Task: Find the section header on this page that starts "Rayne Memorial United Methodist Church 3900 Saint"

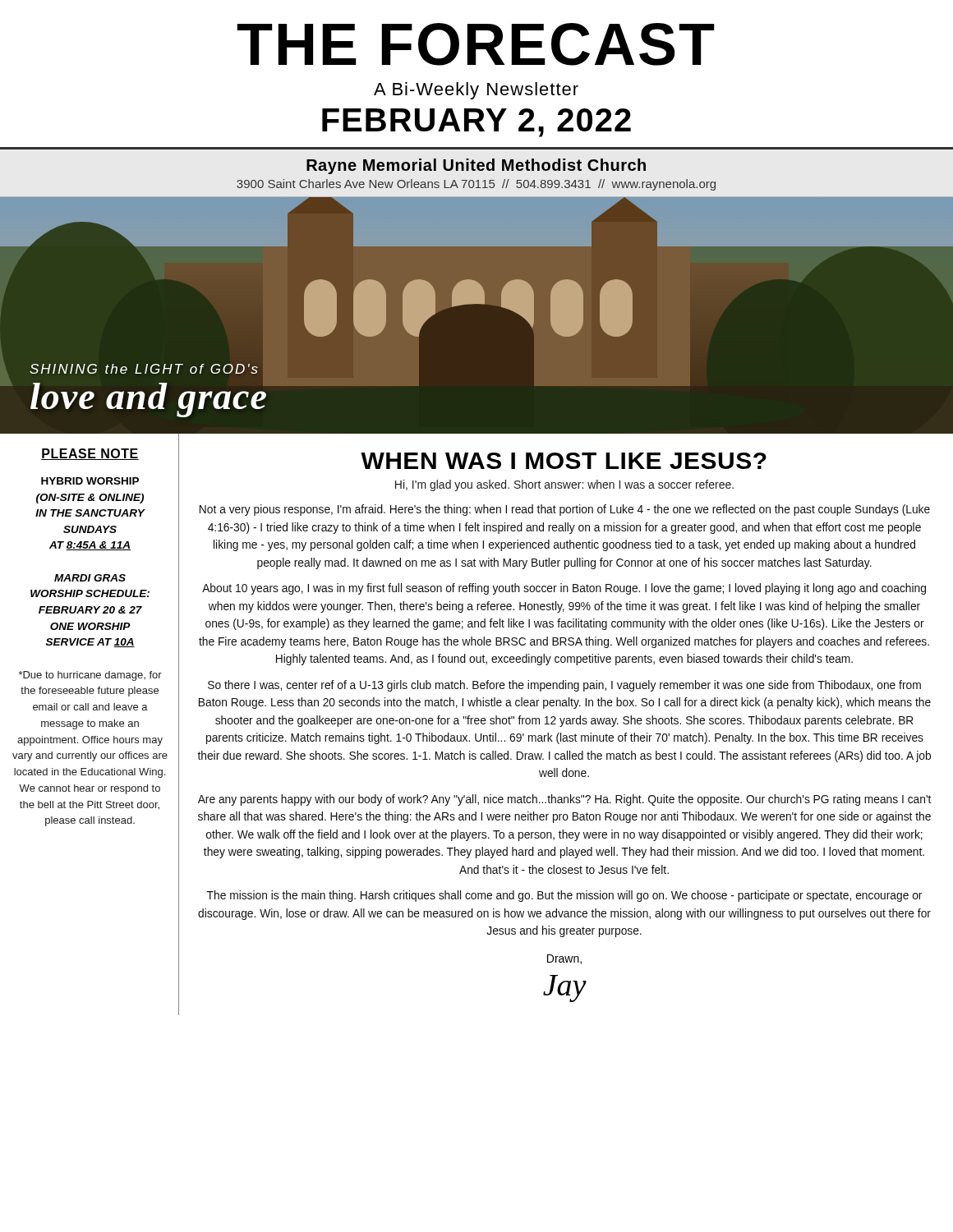Action: [x=476, y=173]
